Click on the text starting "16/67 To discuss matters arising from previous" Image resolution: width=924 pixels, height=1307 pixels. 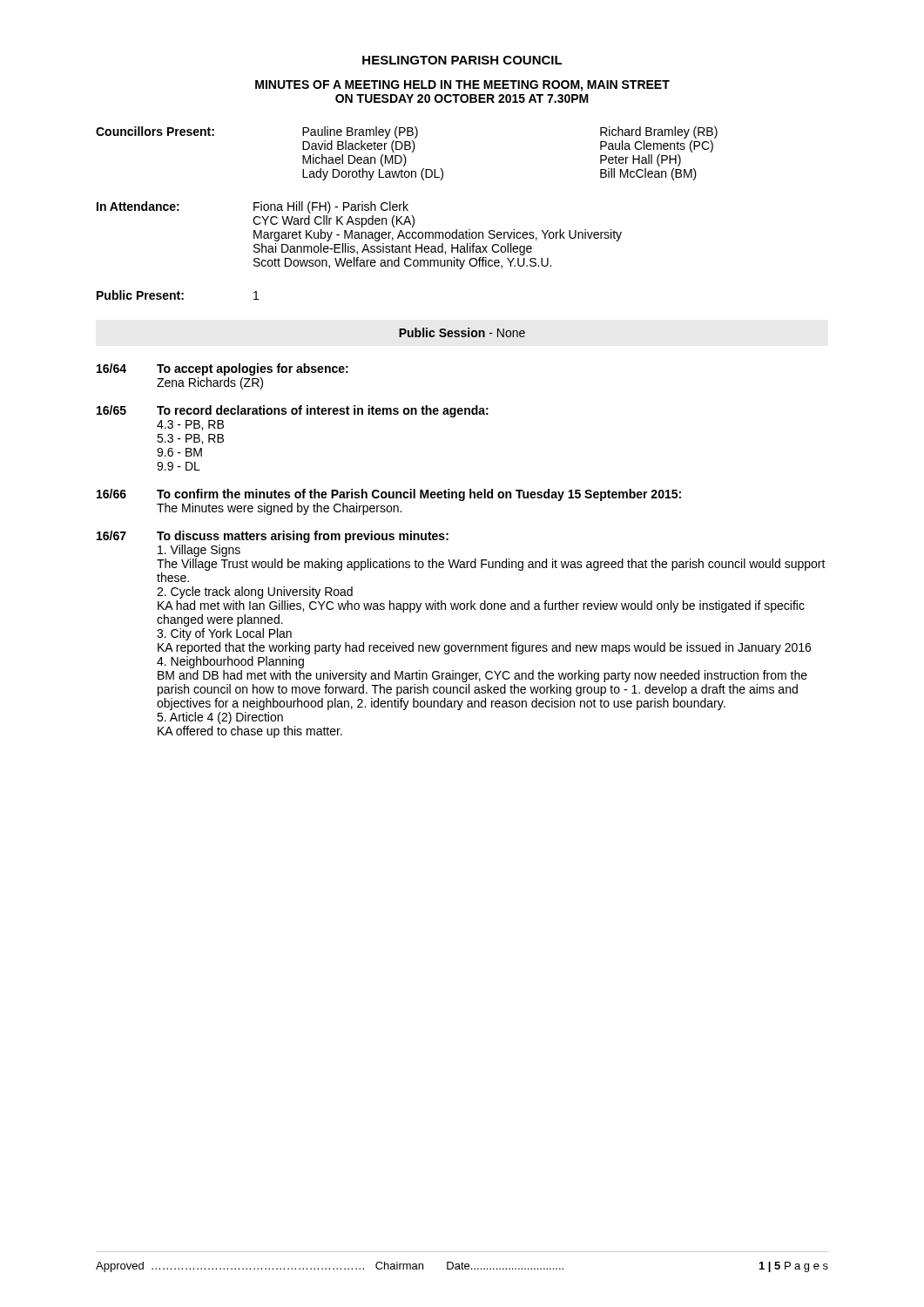[x=462, y=634]
